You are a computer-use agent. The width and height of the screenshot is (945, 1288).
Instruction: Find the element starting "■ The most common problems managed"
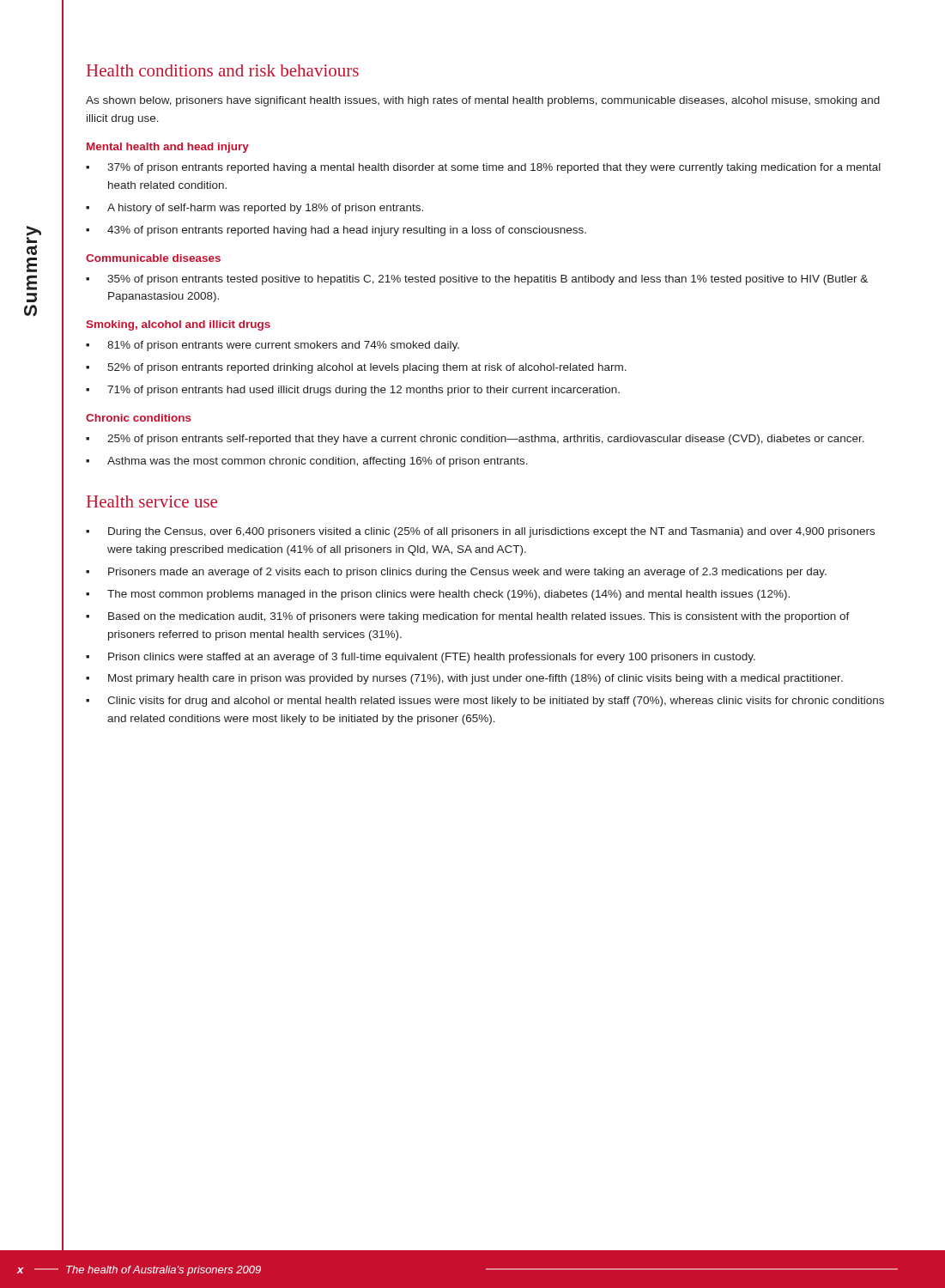pos(438,594)
